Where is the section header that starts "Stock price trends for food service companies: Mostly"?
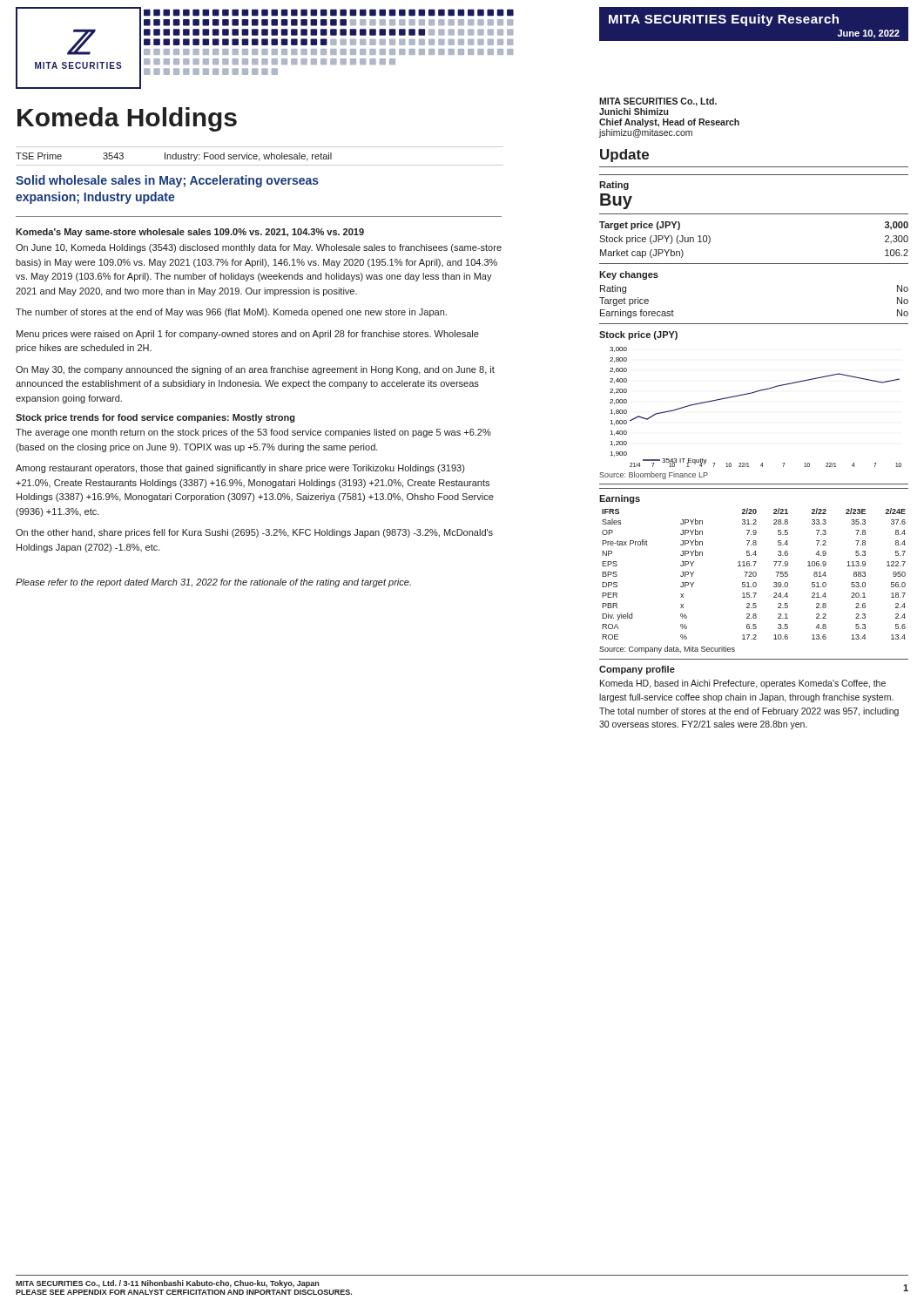The height and width of the screenshot is (1307, 924). coord(155,417)
